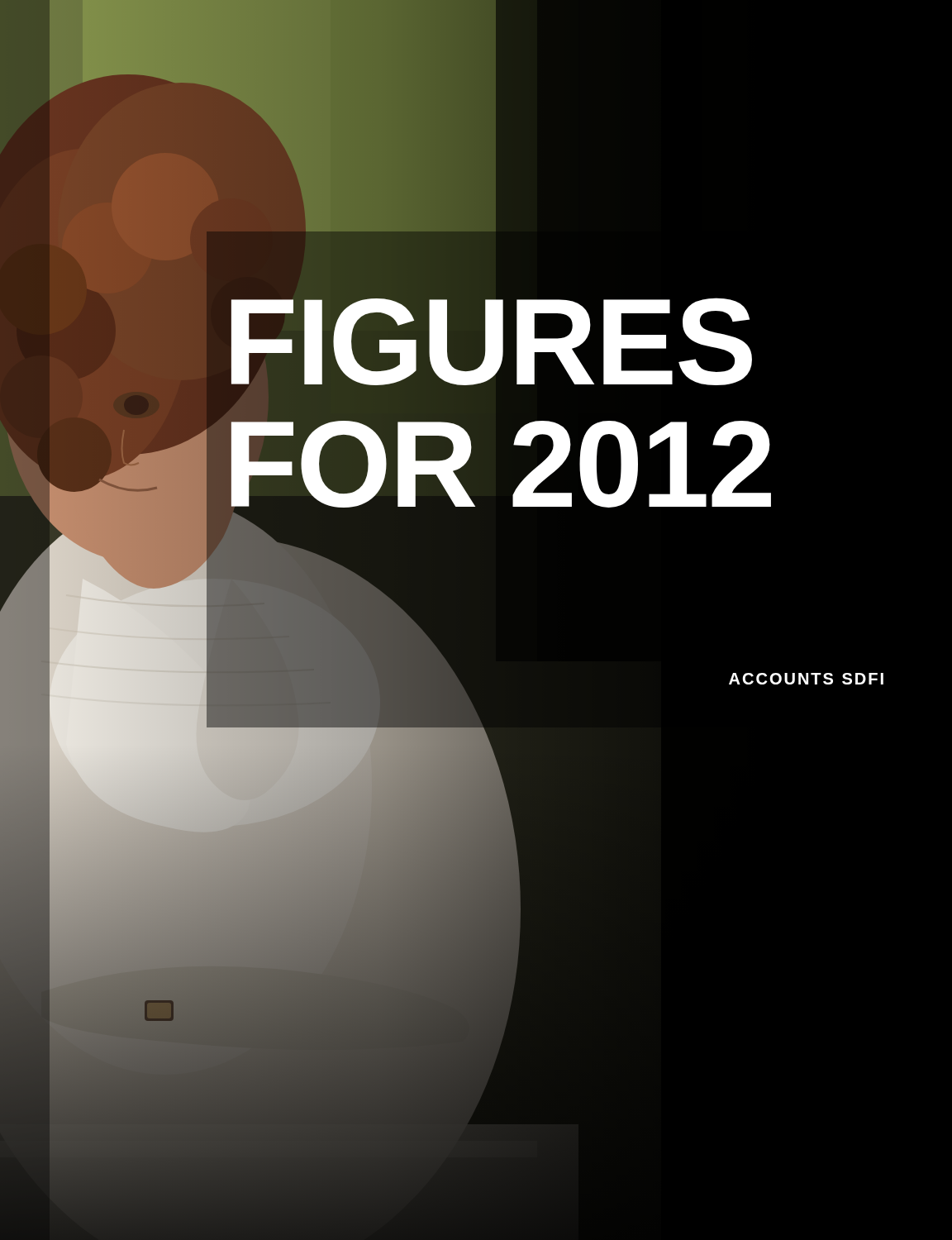Image resolution: width=952 pixels, height=1240 pixels.
Task: Find the photo
Action: tap(476, 620)
